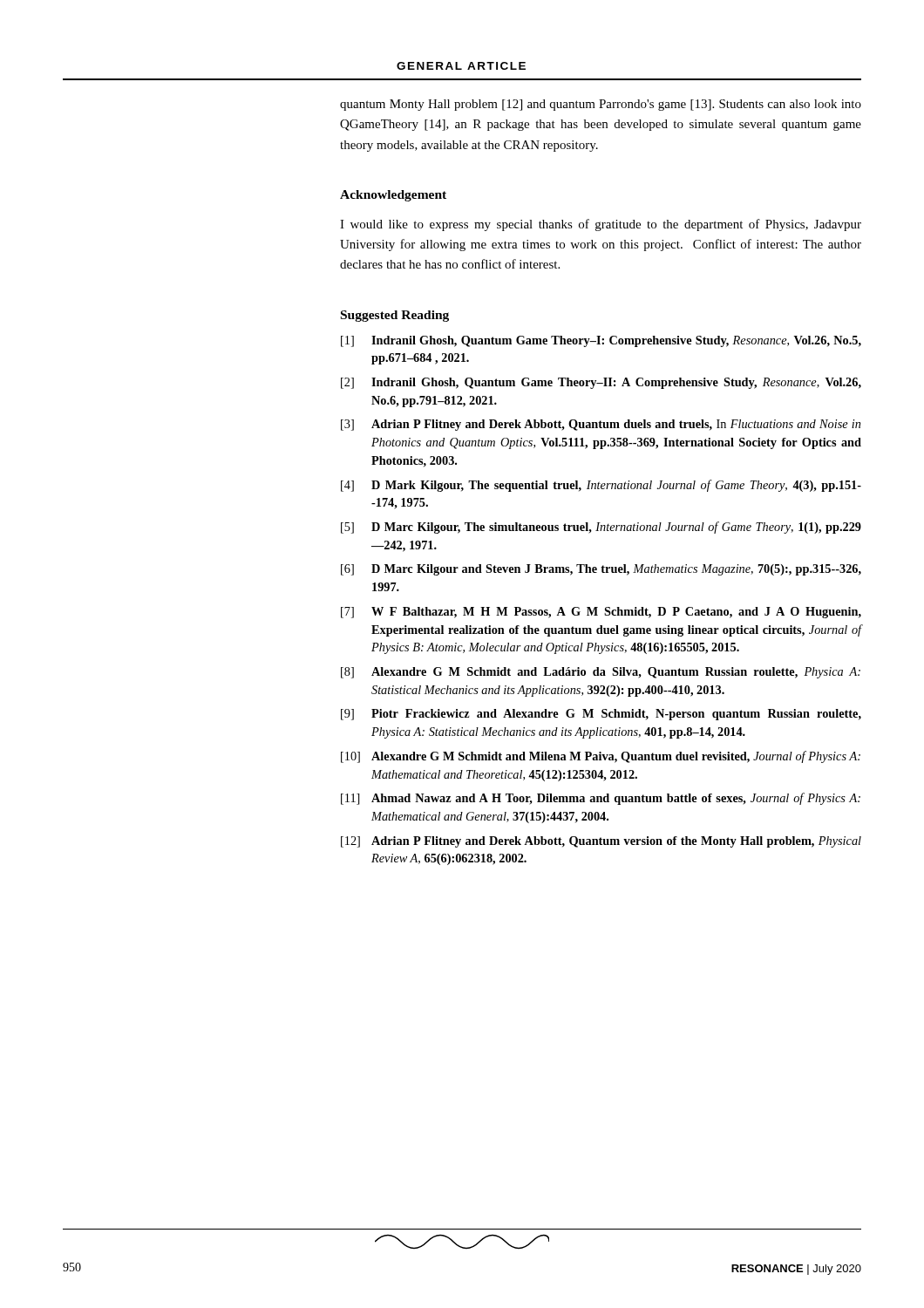Viewport: 924px width, 1308px height.
Task: Point to the element starting "[7] W F Balthazar, M H M Passos,"
Action: point(601,630)
